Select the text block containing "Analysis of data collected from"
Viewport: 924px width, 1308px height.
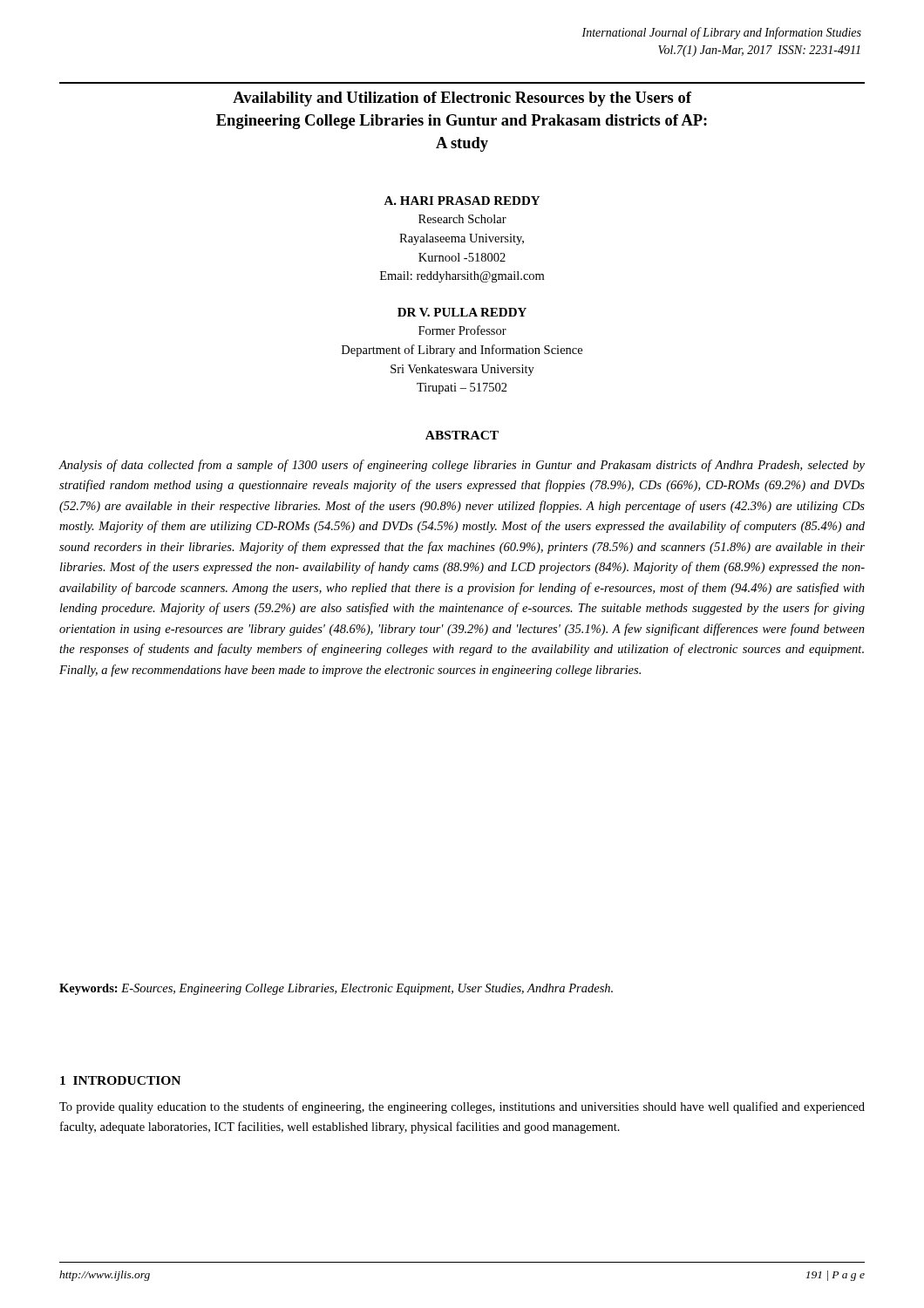click(x=462, y=568)
